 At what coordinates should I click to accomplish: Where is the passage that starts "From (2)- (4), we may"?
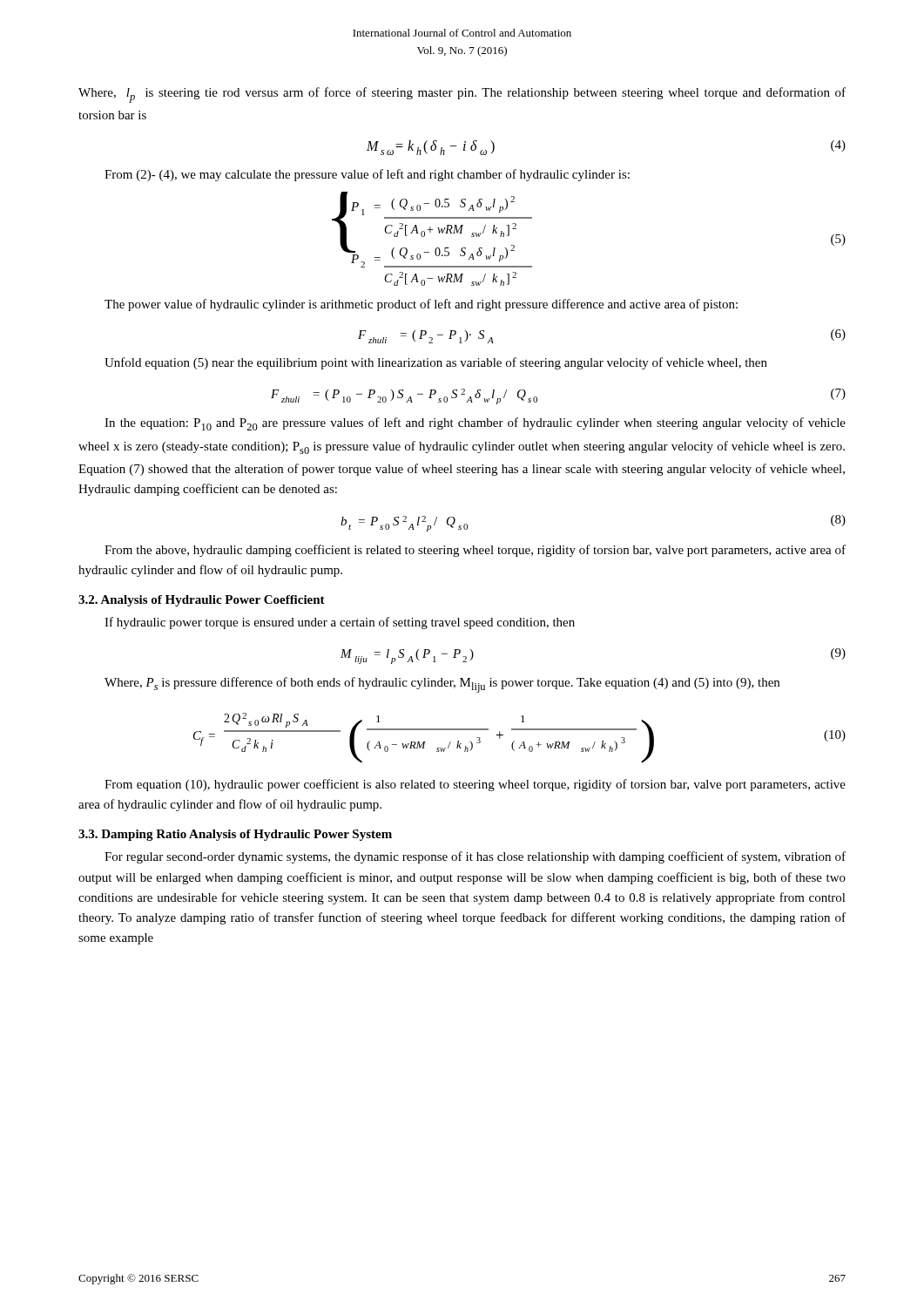point(462,174)
